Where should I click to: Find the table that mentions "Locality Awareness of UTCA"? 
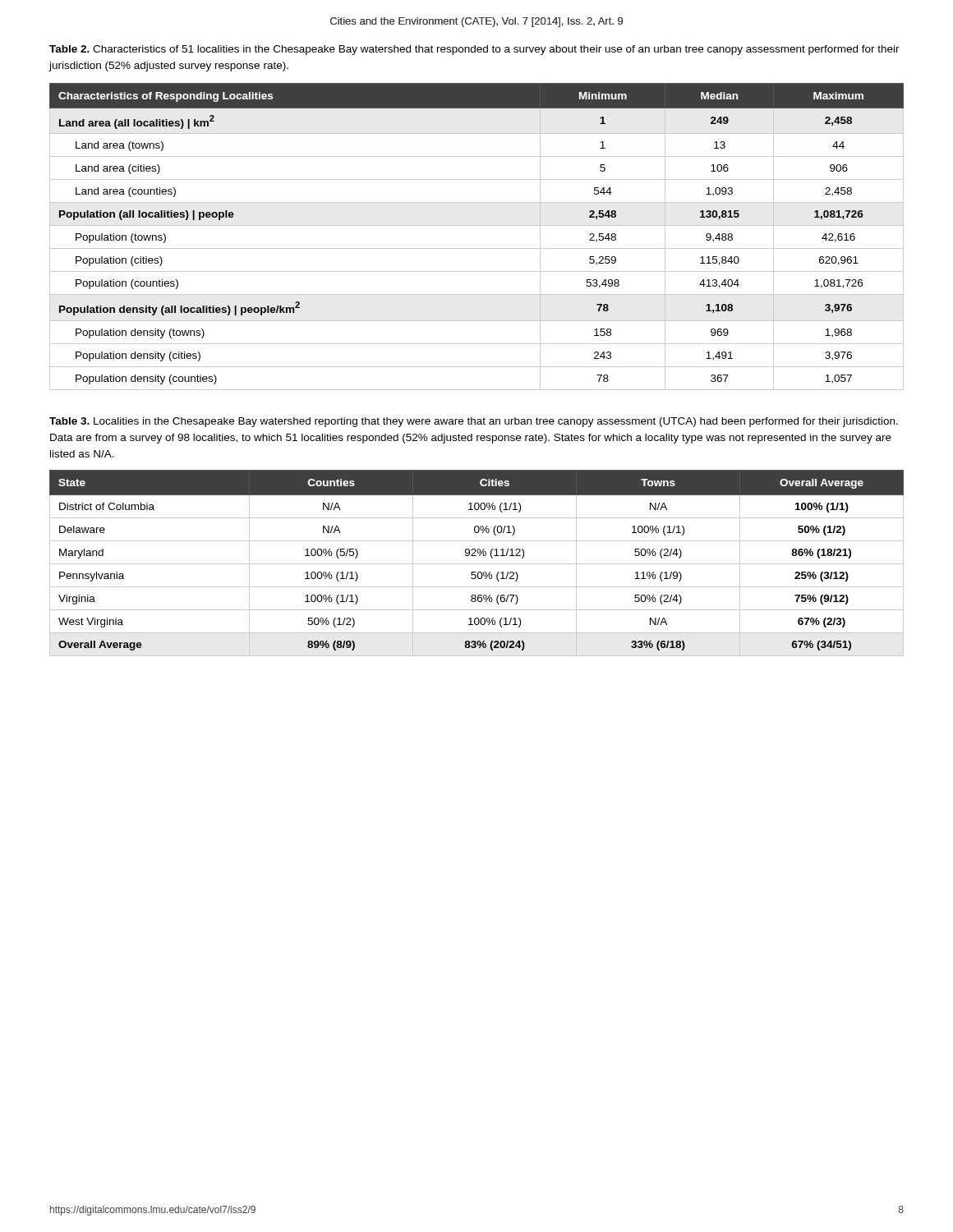pos(476,563)
